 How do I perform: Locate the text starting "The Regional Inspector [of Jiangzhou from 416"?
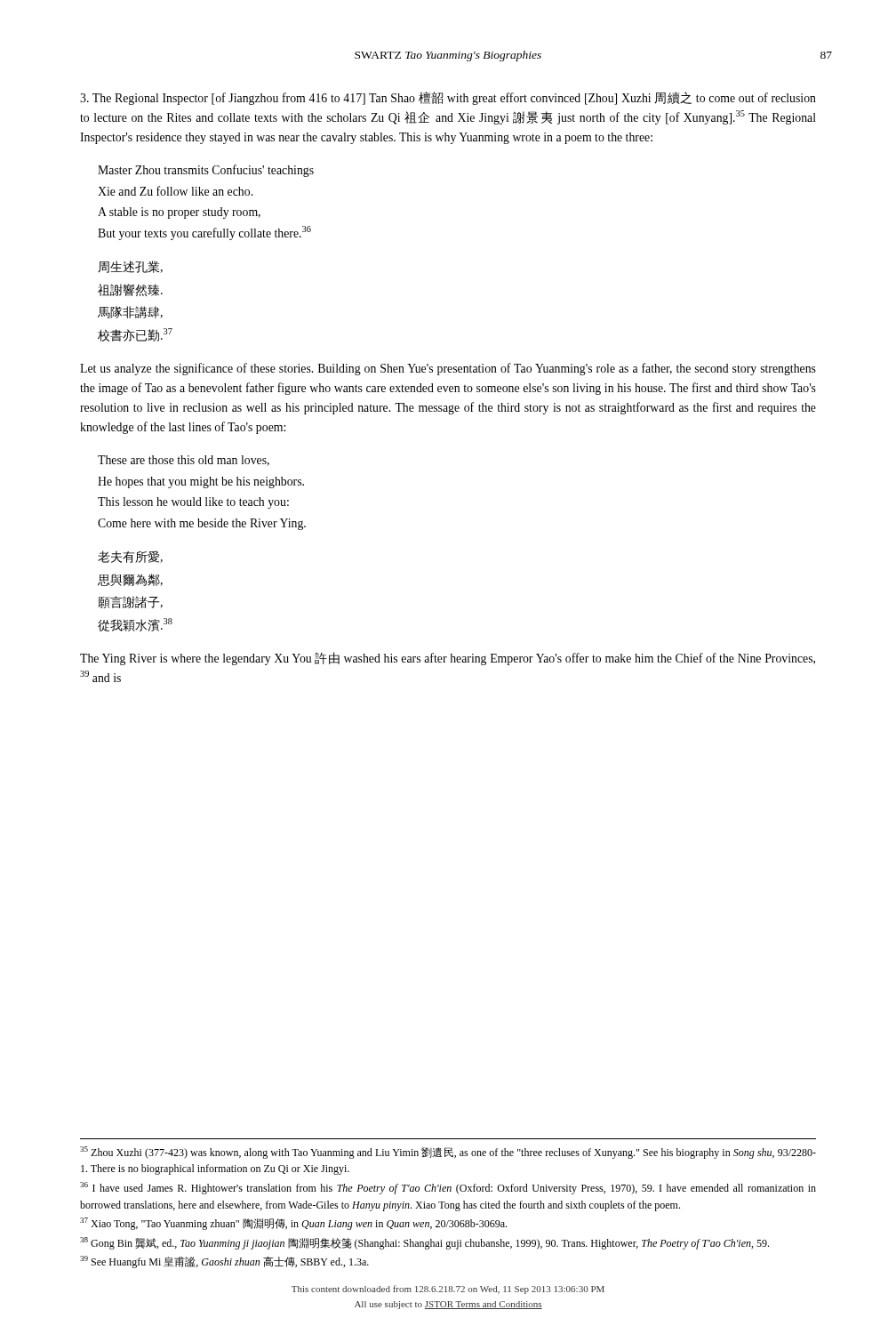pyautogui.click(x=448, y=118)
